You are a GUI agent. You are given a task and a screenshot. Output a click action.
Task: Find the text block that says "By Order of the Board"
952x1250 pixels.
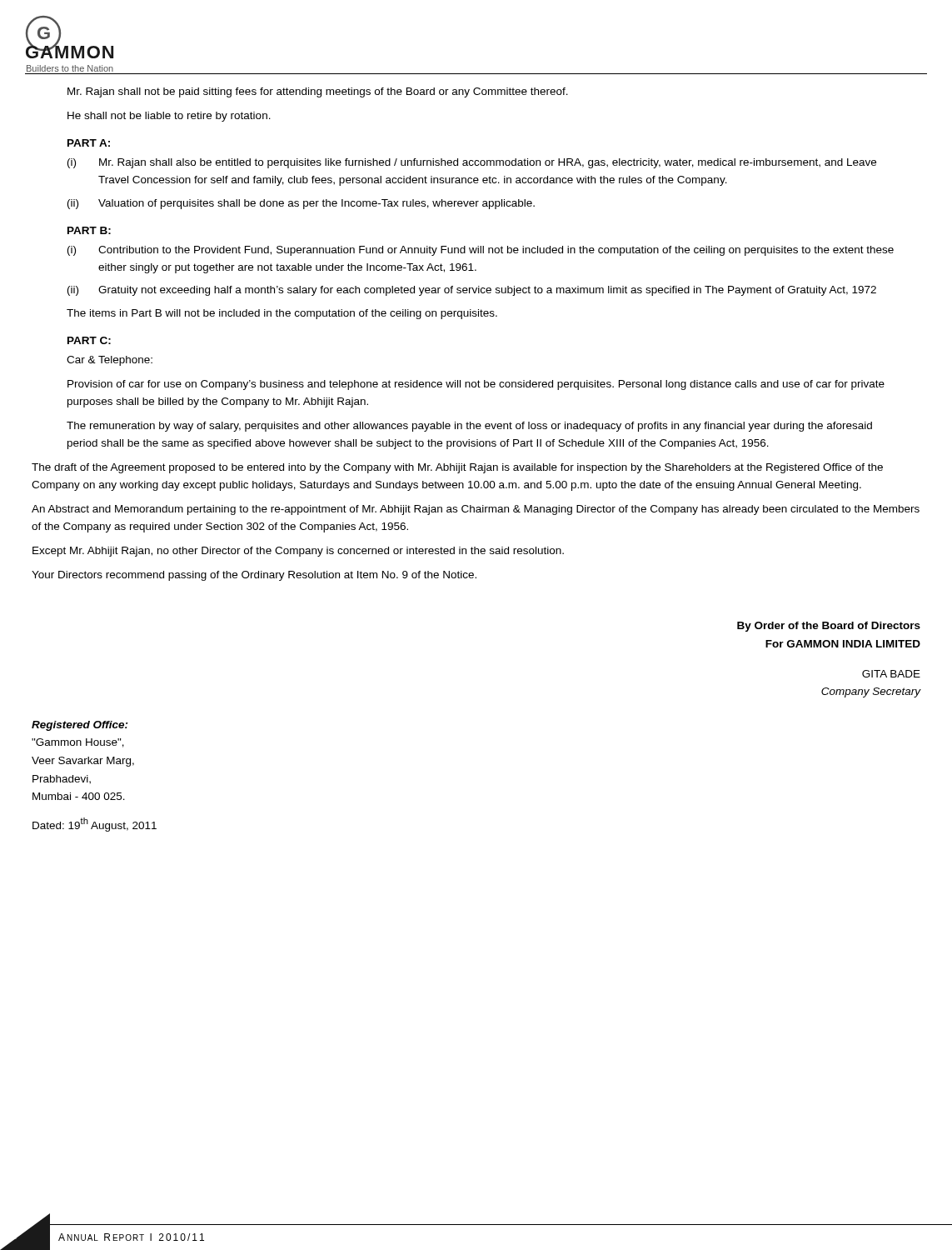click(829, 627)
